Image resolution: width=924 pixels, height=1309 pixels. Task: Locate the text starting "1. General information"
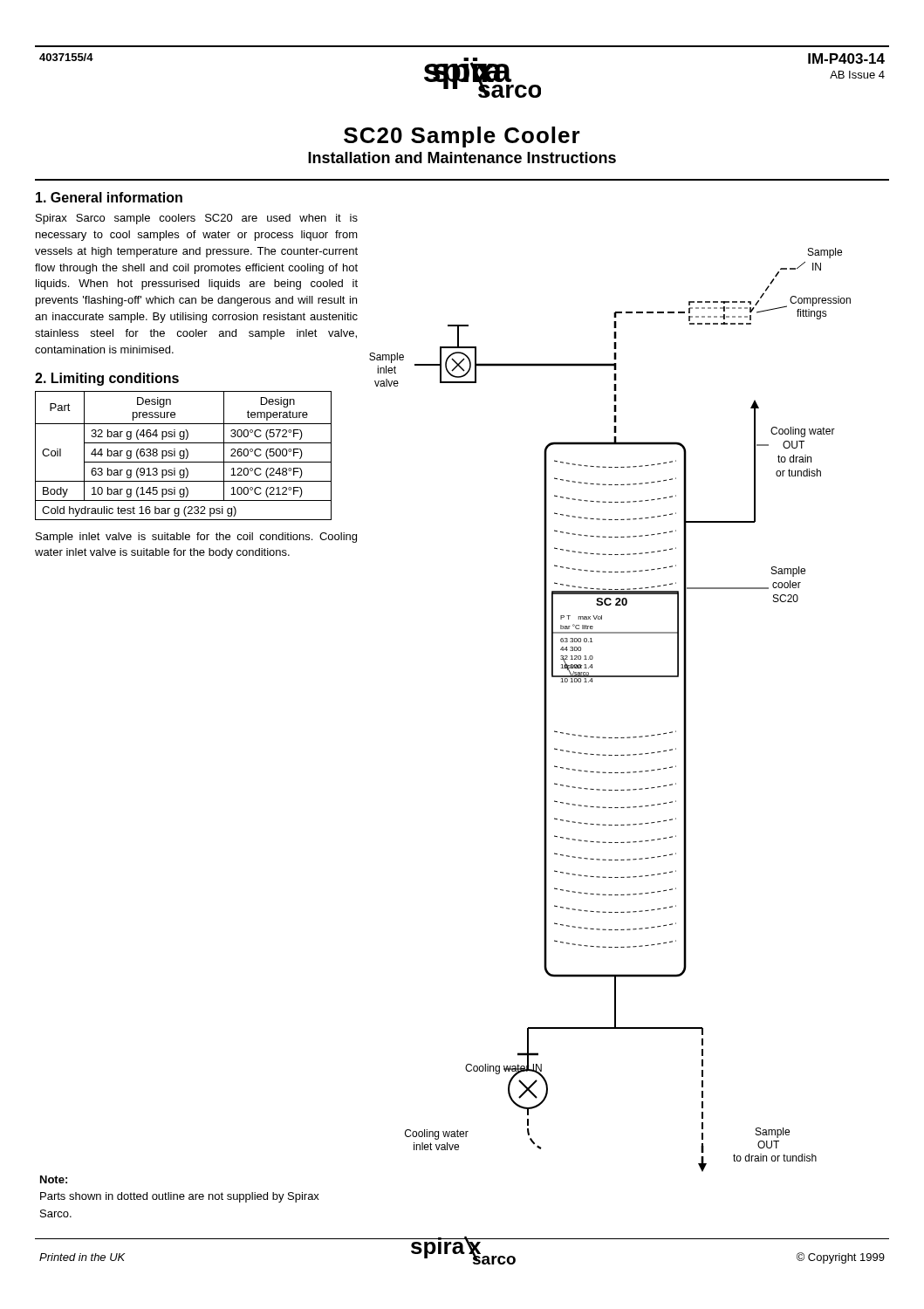109,198
